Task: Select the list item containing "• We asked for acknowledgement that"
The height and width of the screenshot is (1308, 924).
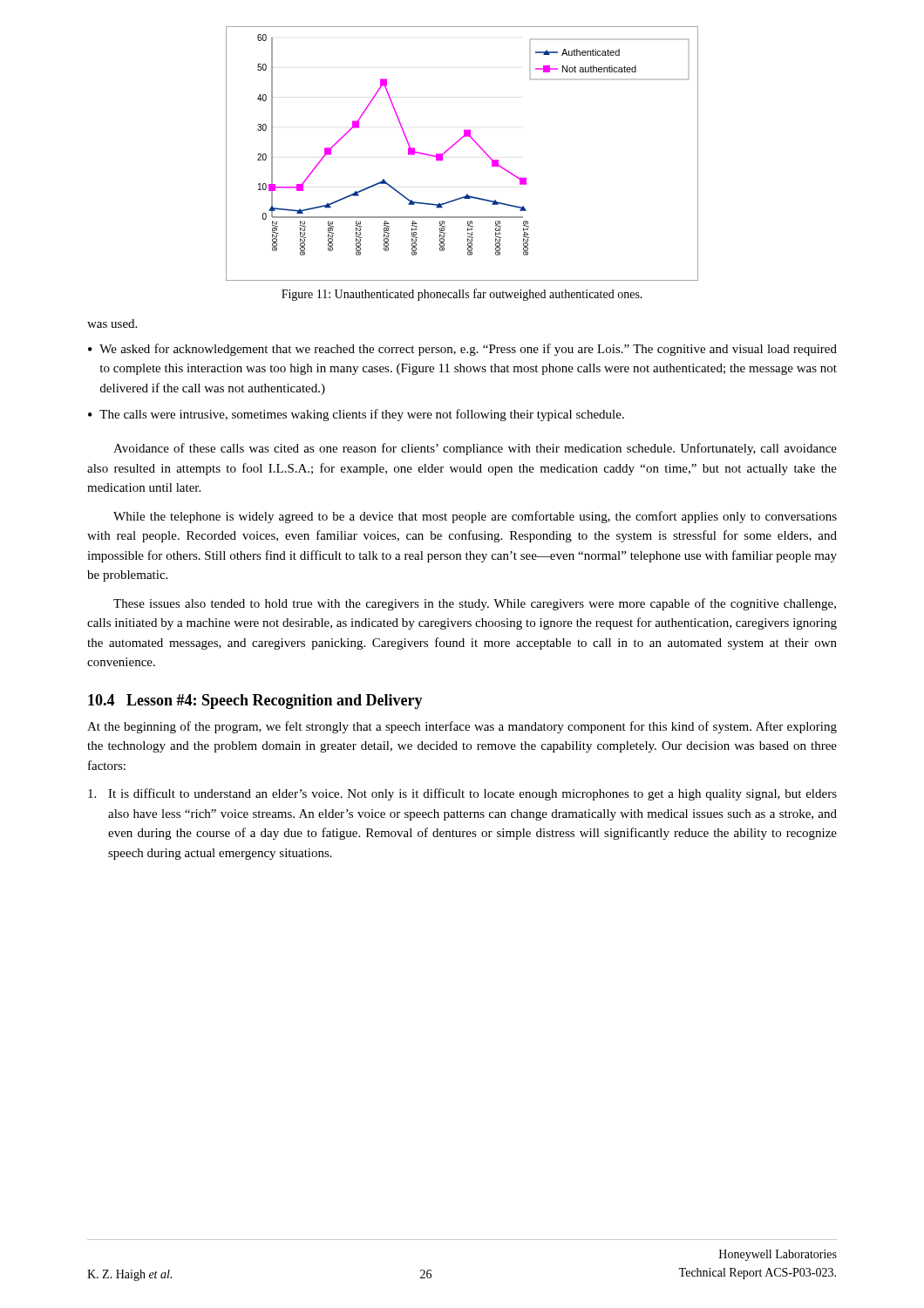Action: pyautogui.click(x=462, y=368)
